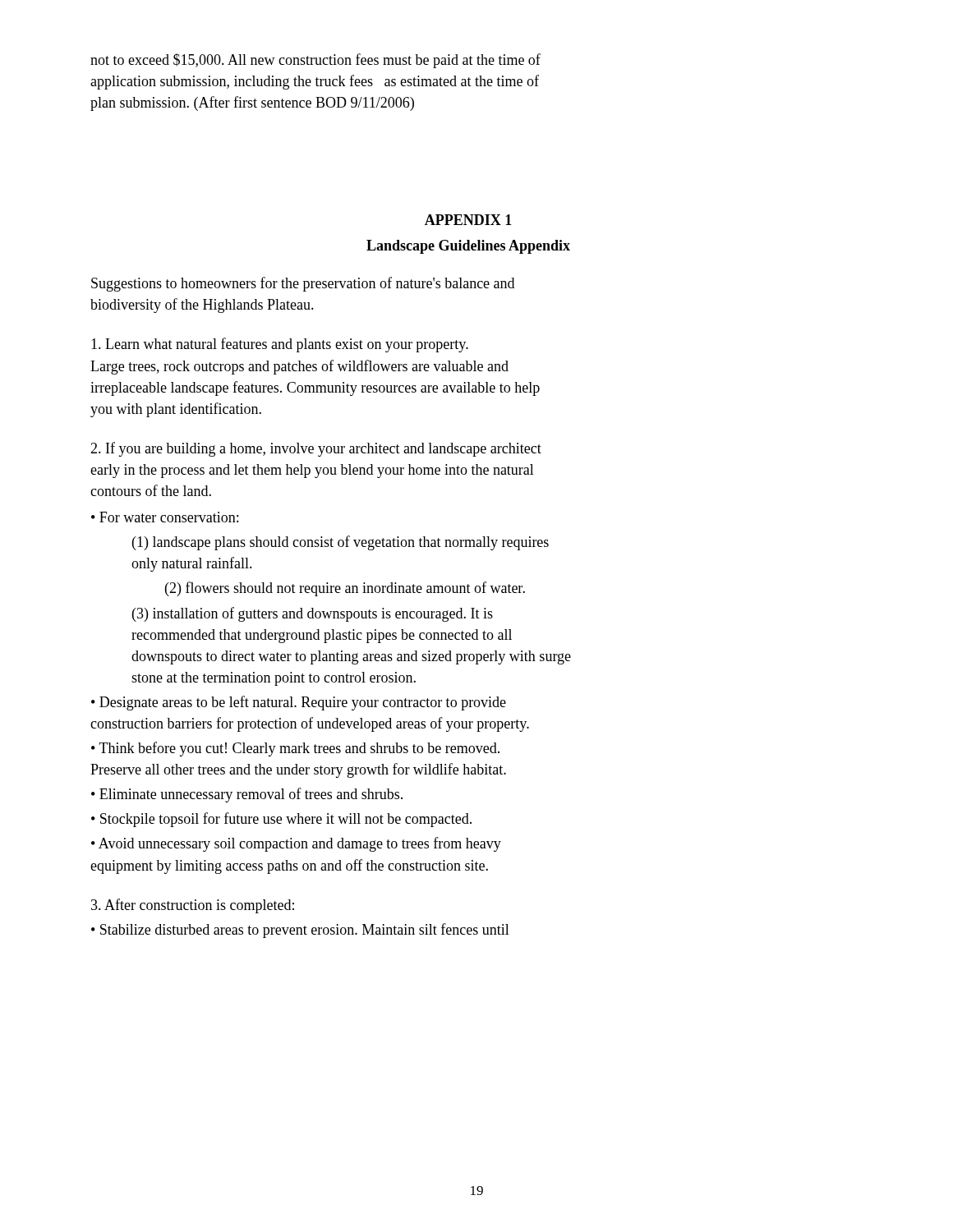Find the text block with the text "If you are building"
This screenshot has width=953, height=1232.
click(x=316, y=470)
